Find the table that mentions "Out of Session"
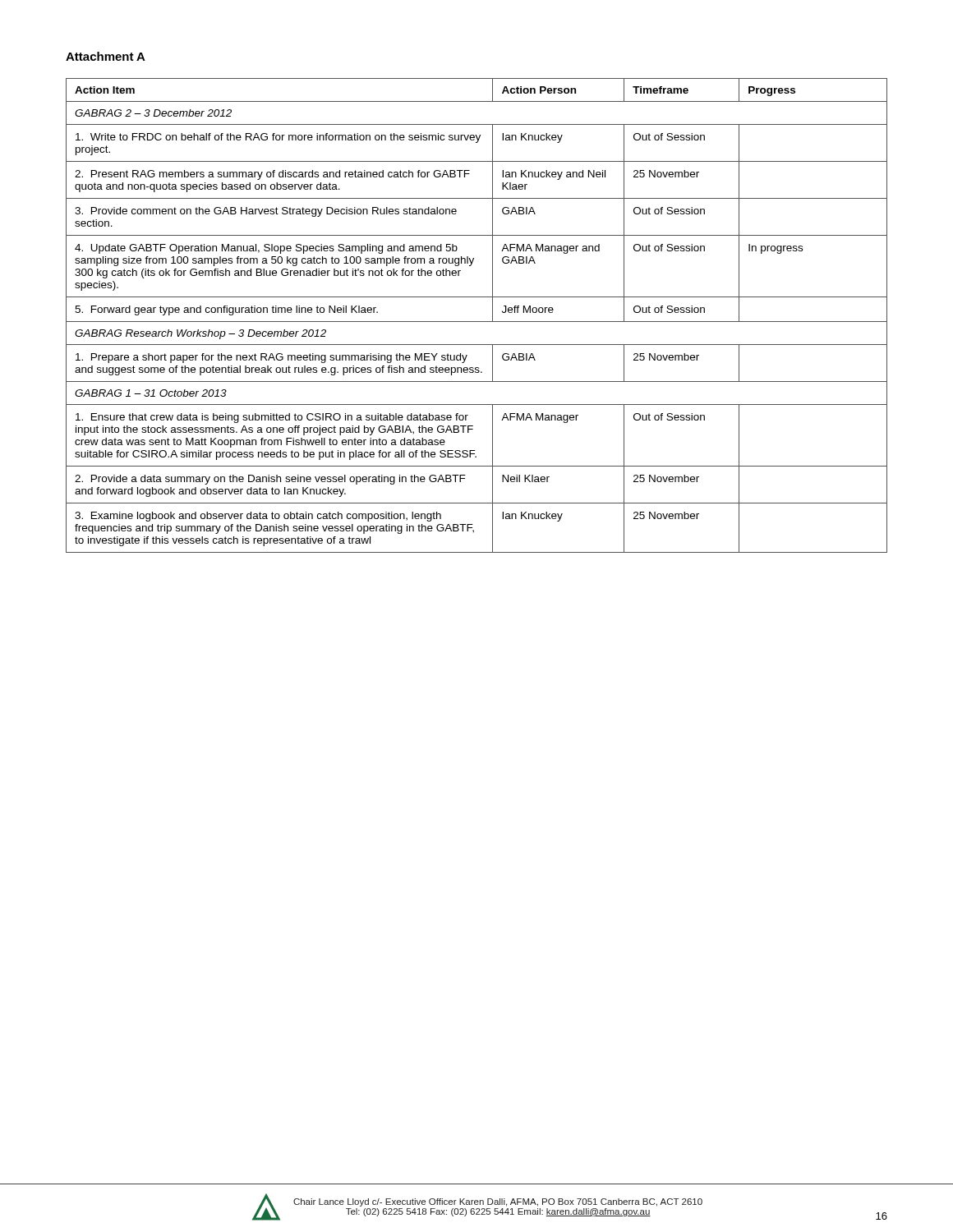This screenshot has height=1232, width=953. tap(476, 315)
